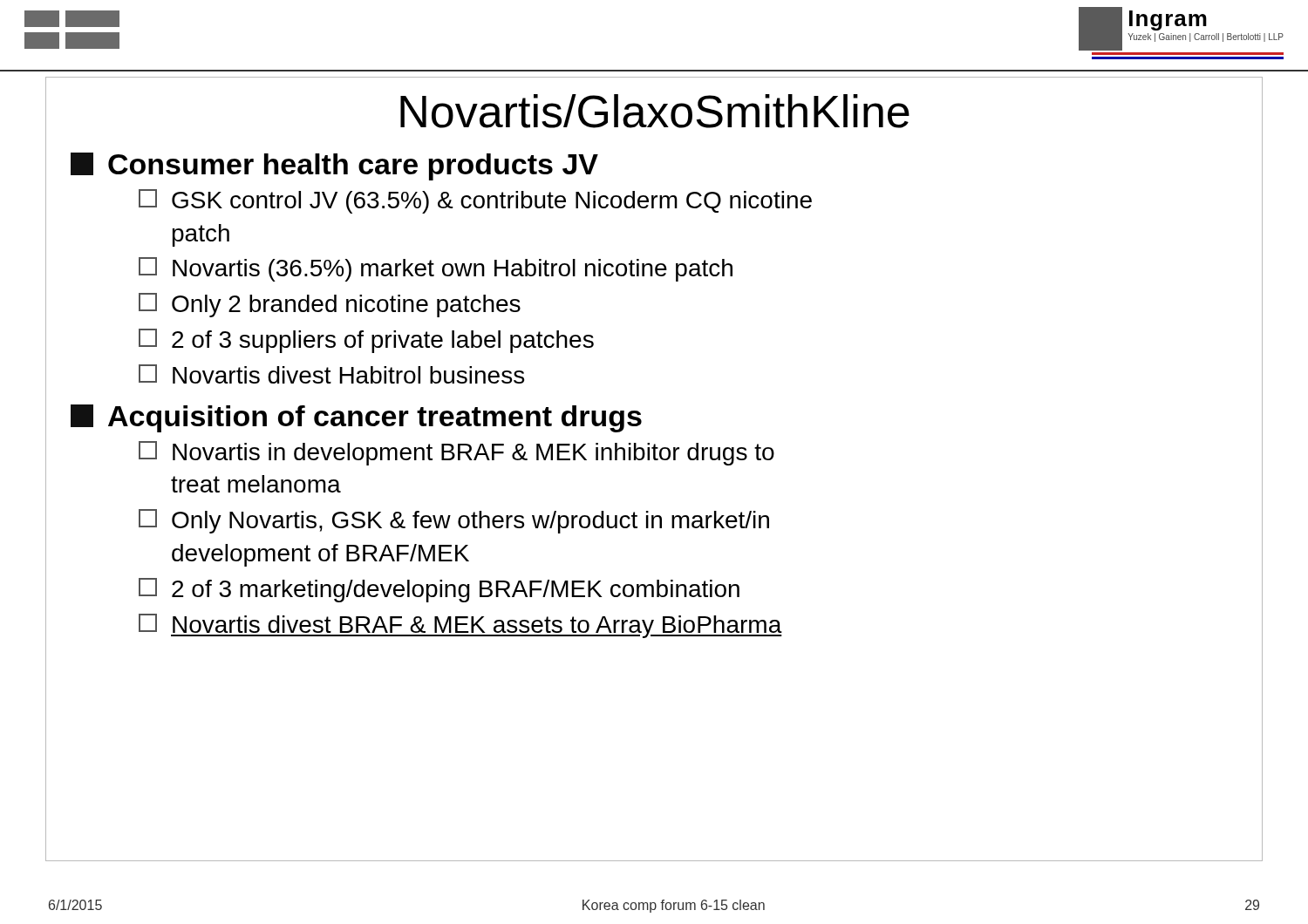
Task: Navigate to the passage starting "Only 2 branded"
Action: 330,305
